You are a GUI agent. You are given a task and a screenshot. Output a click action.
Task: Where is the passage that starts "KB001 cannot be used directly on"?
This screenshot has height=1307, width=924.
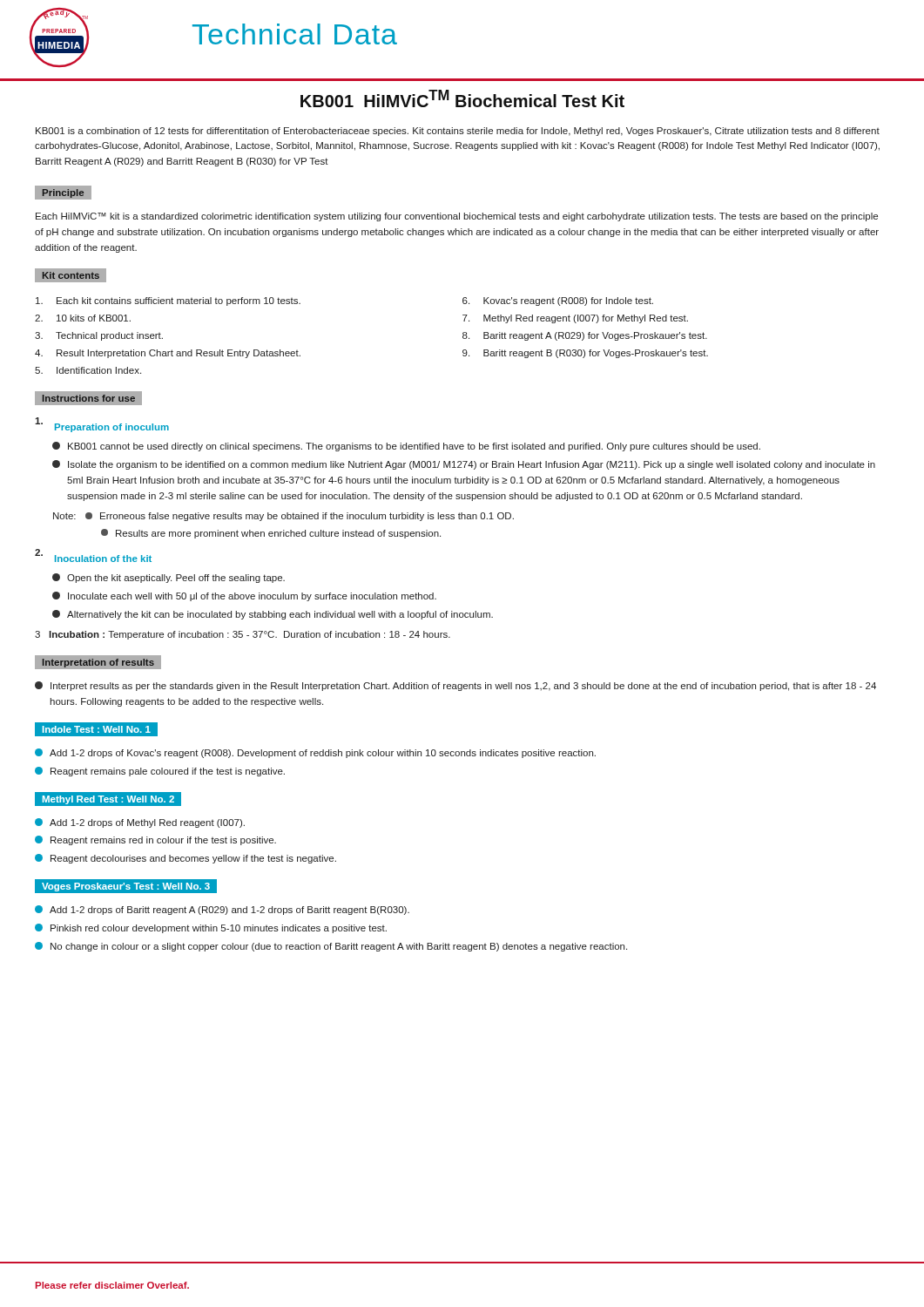pyautogui.click(x=407, y=447)
